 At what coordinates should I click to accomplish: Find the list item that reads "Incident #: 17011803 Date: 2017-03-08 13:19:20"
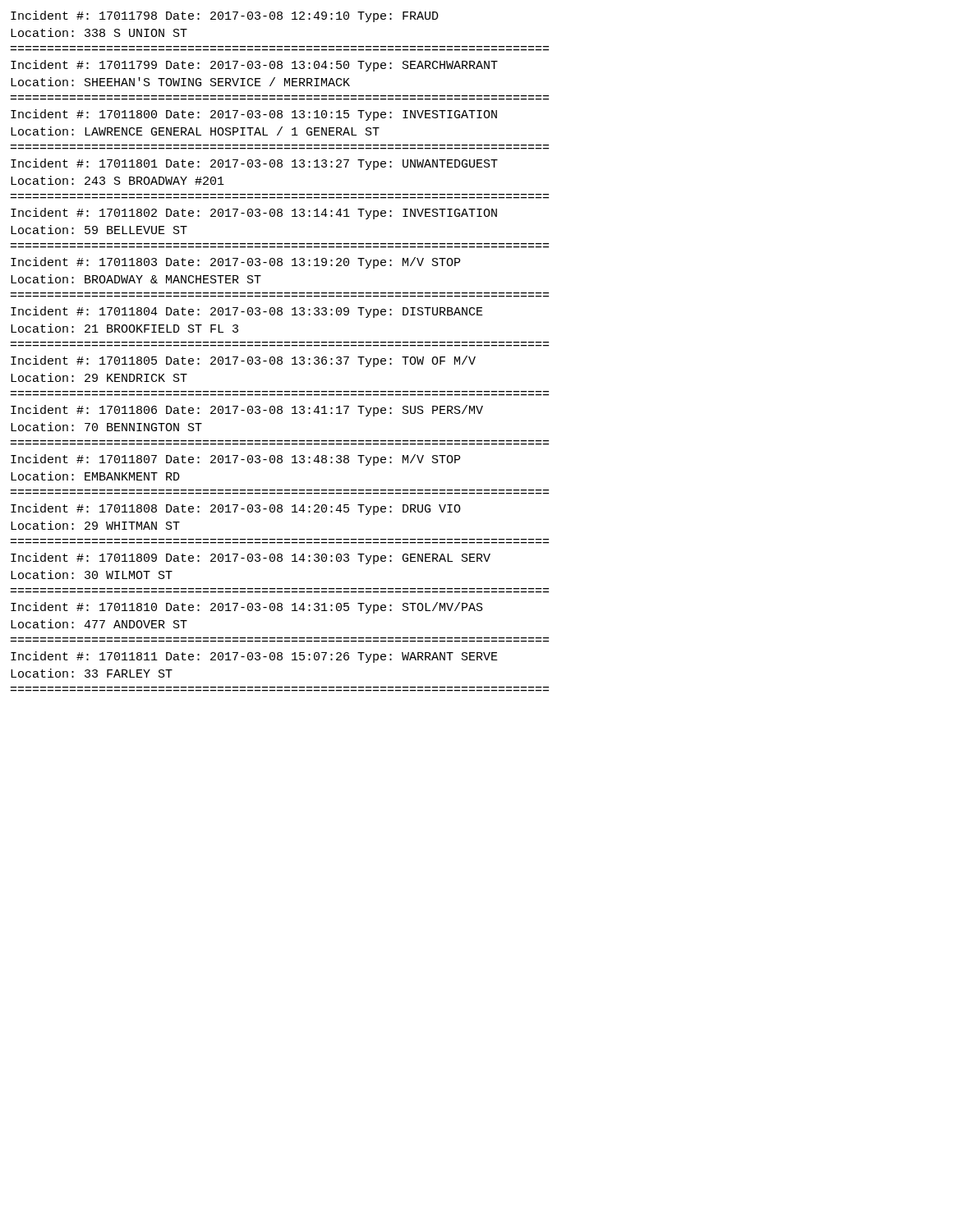(x=235, y=263)
